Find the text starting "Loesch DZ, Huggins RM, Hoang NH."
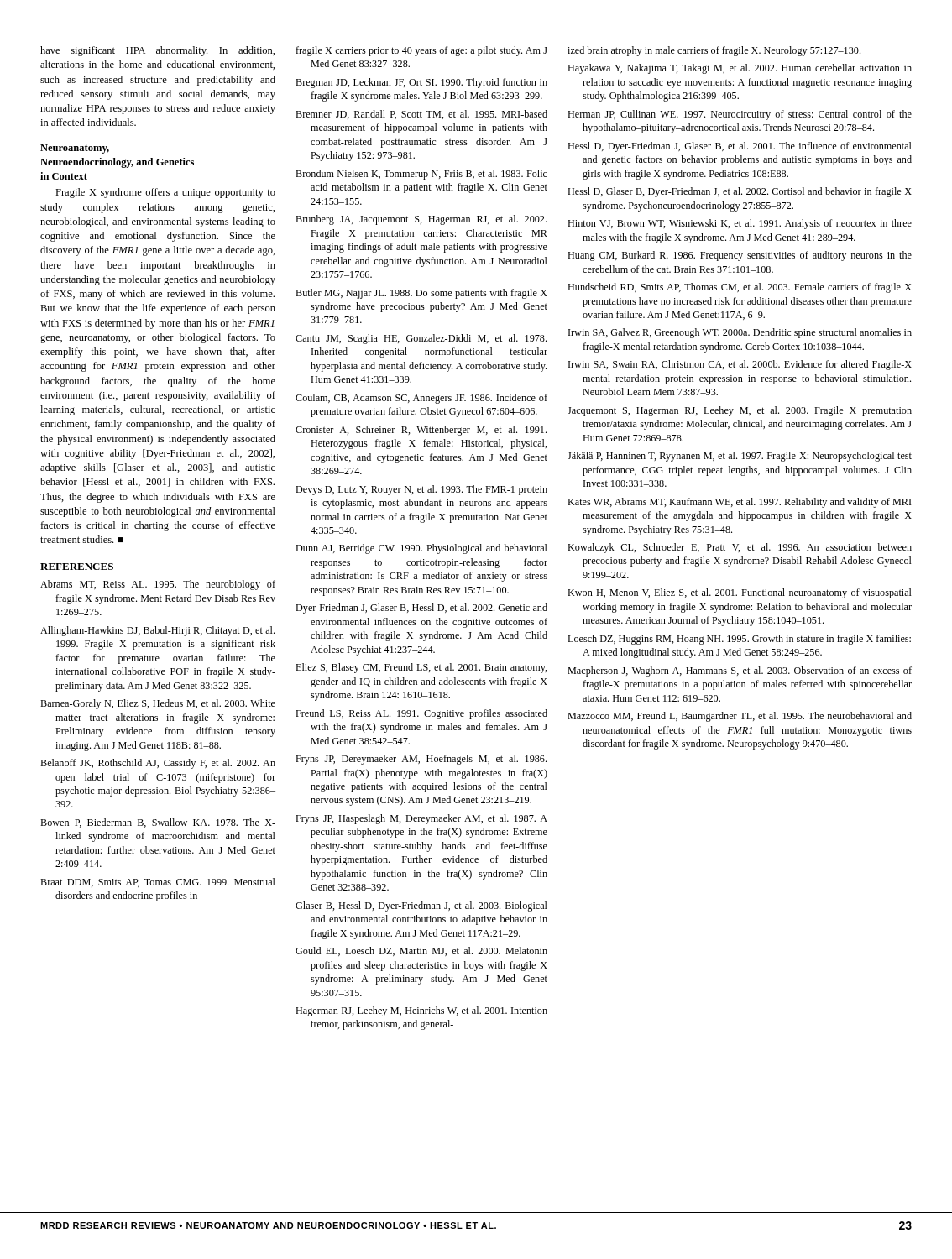Screen dimensions: 1259x952 pyautogui.click(x=740, y=646)
